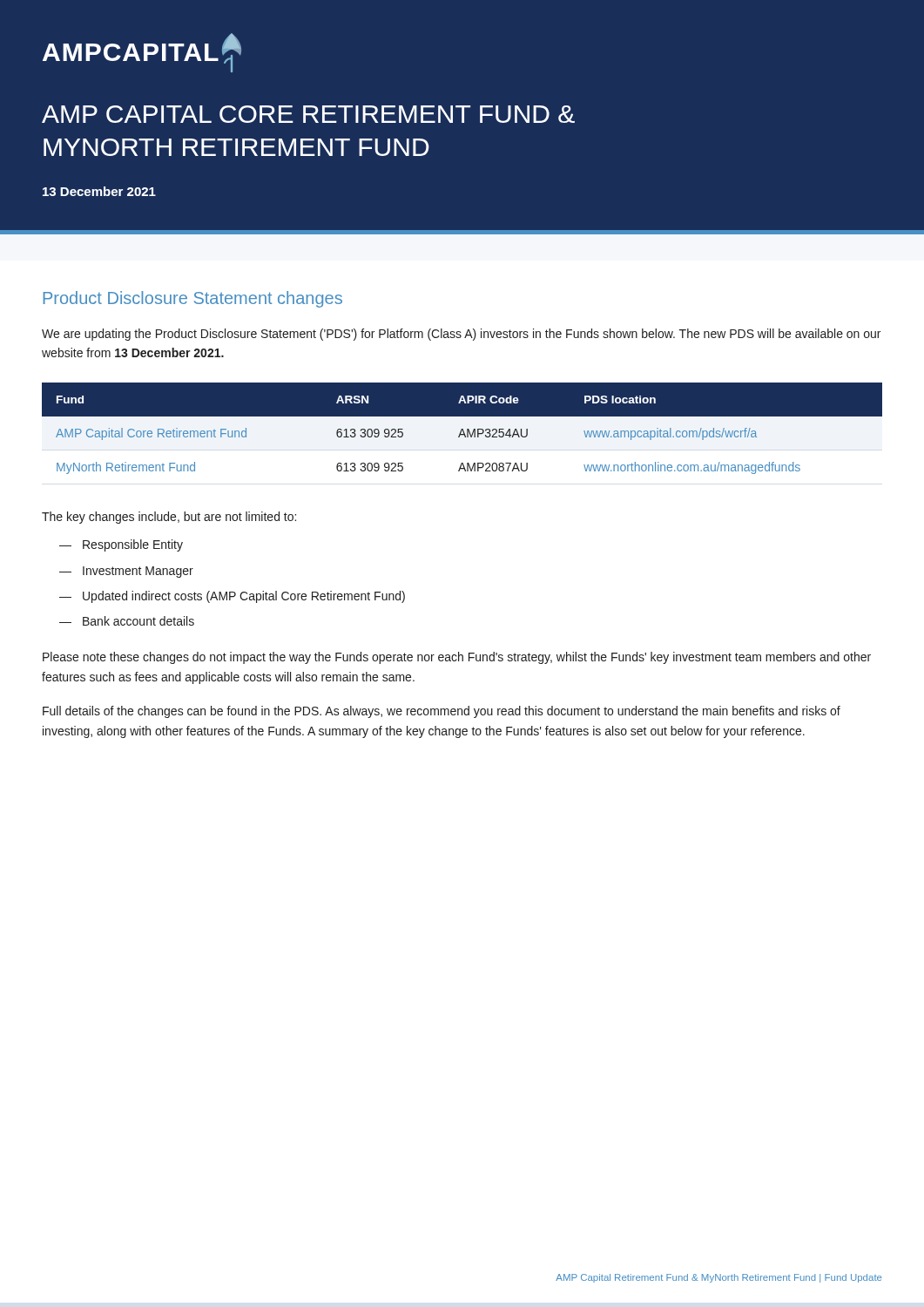Find the region starting "— Responsible Entity"
The height and width of the screenshot is (1307, 924).
click(x=121, y=545)
